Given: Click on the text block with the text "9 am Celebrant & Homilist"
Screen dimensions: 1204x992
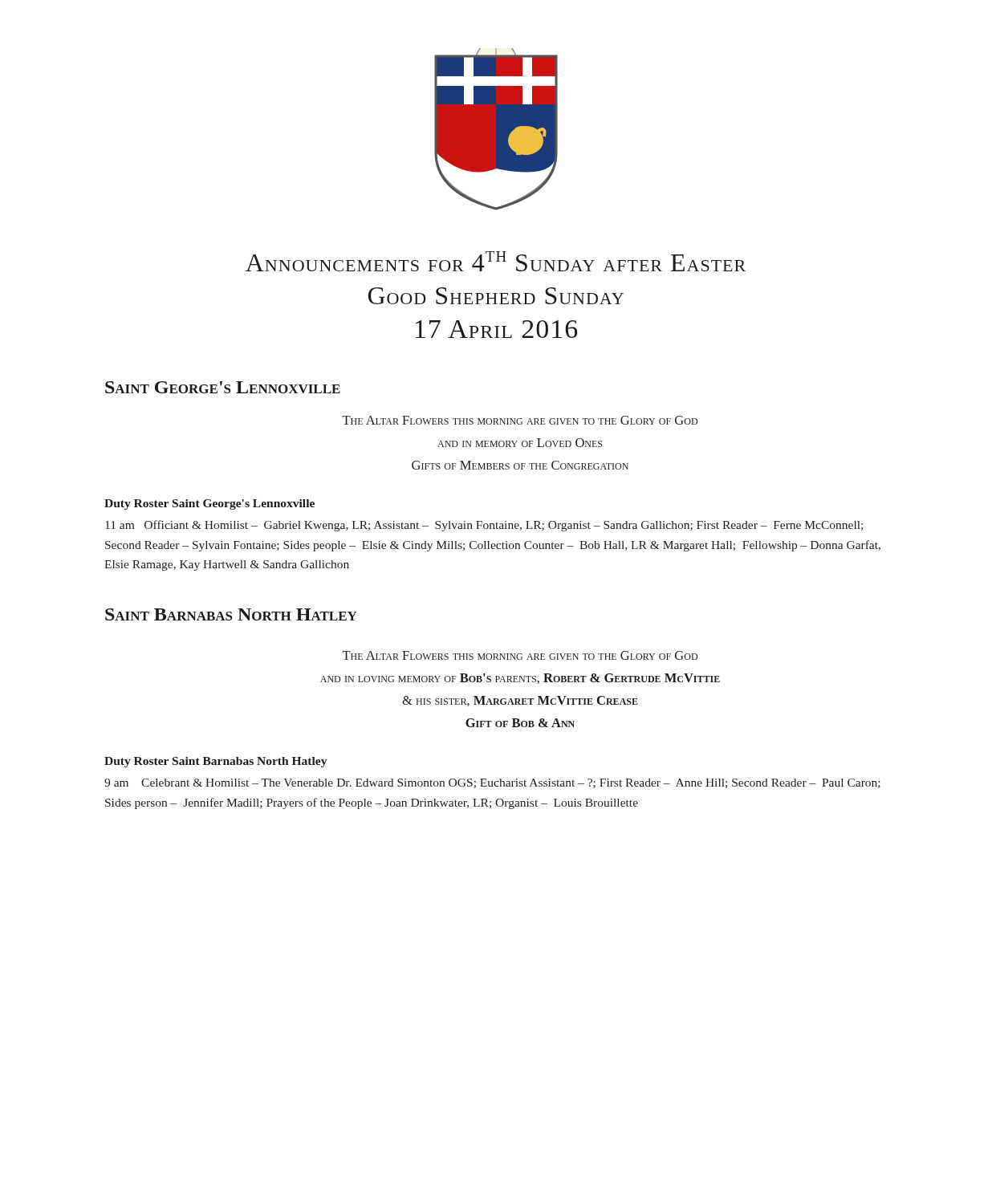Looking at the screenshot, I should [493, 792].
